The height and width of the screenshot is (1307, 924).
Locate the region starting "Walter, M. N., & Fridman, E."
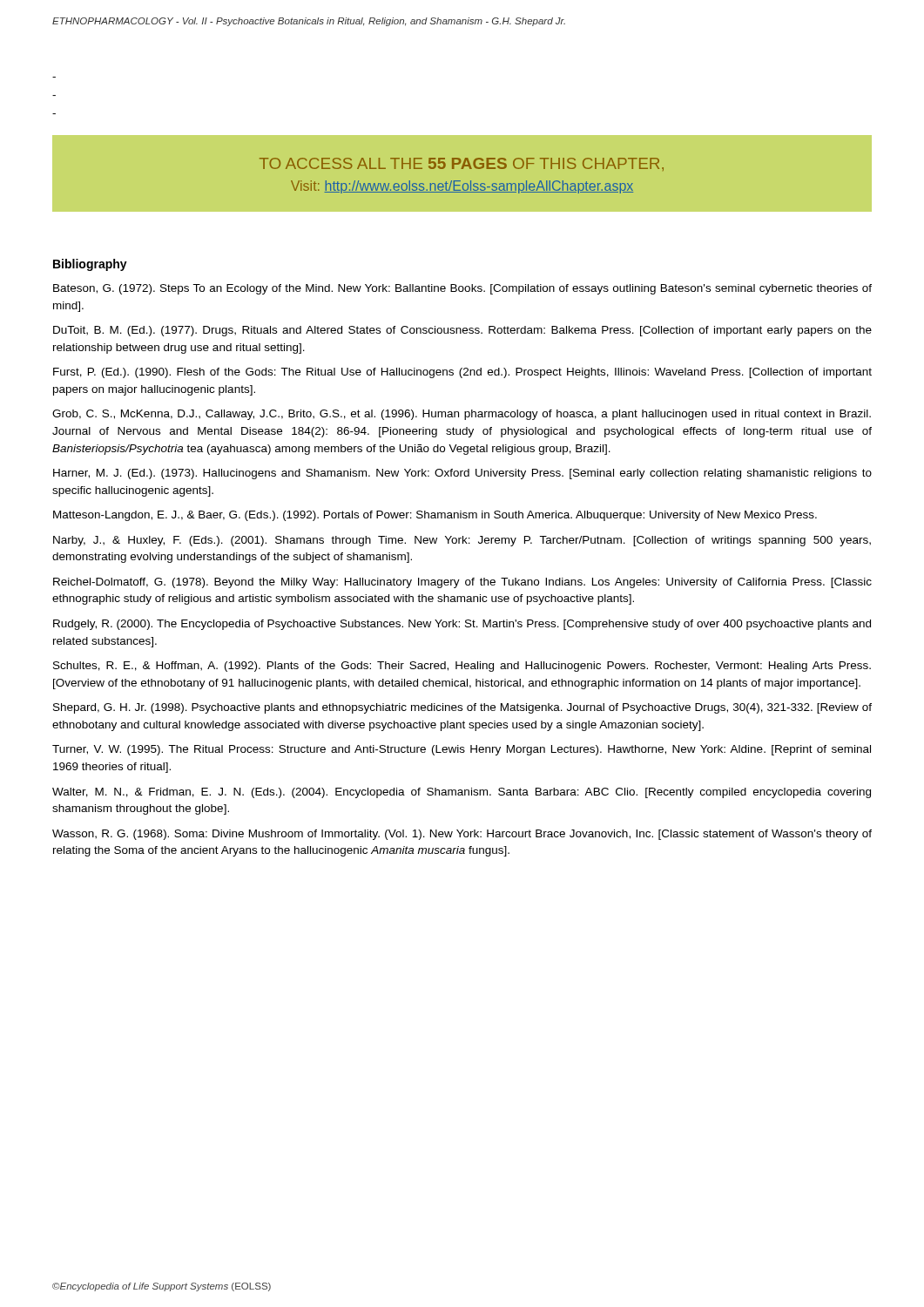pyautogui.click(x=462, y=800)
